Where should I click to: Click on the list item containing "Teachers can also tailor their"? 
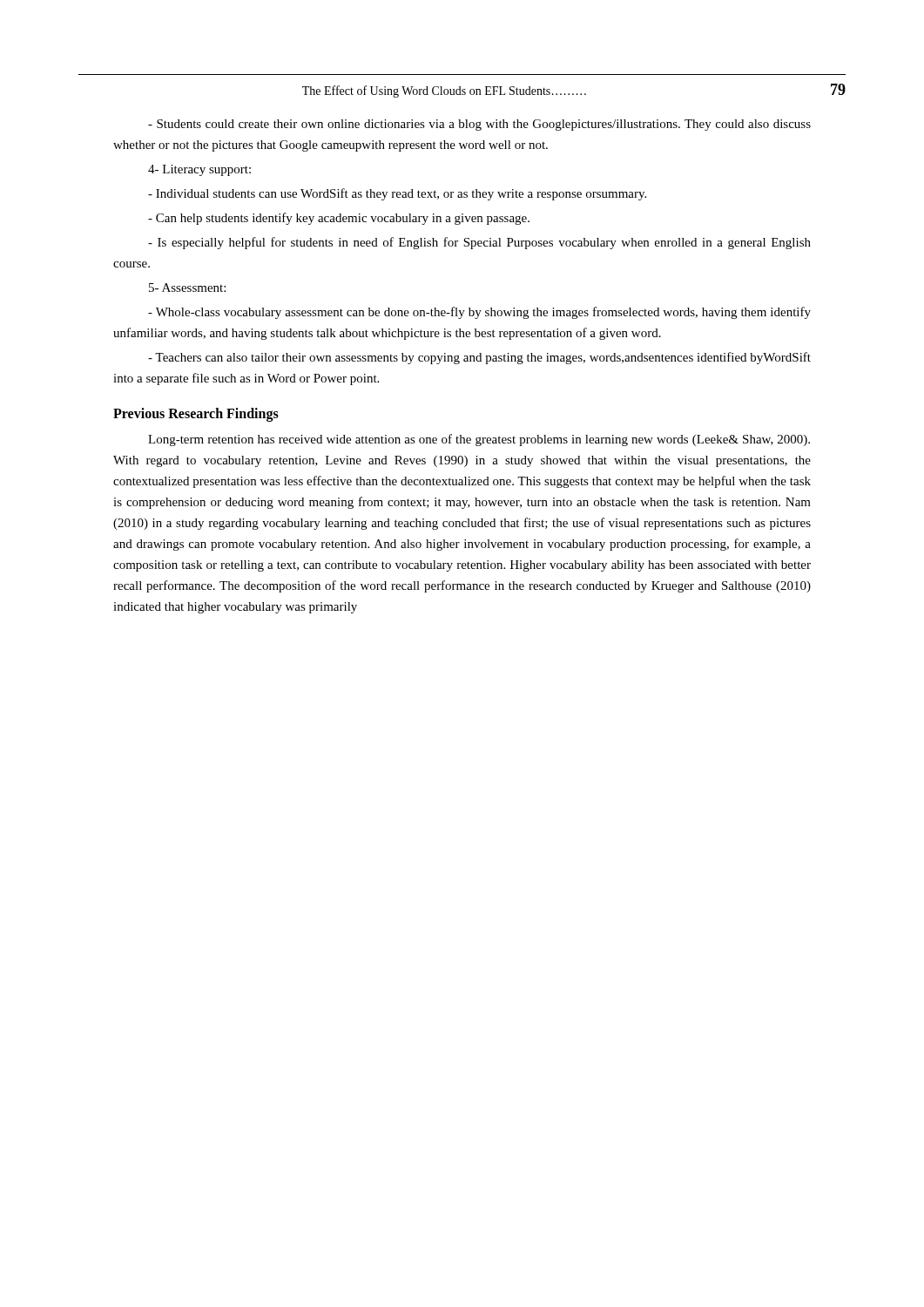pyautogui.click(x=462, y=368)
